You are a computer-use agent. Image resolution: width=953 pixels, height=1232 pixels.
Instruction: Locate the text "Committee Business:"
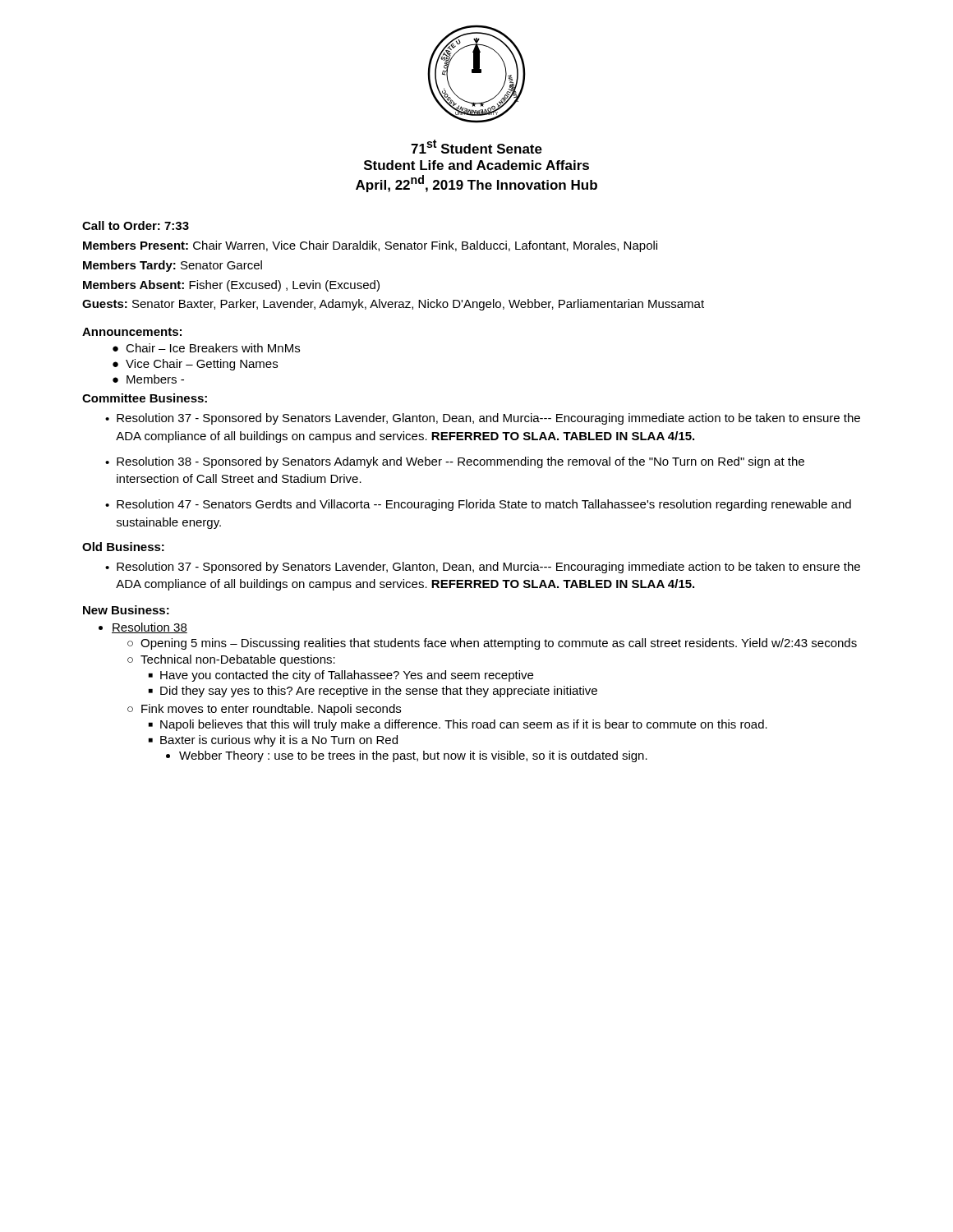tap(145, 398)
